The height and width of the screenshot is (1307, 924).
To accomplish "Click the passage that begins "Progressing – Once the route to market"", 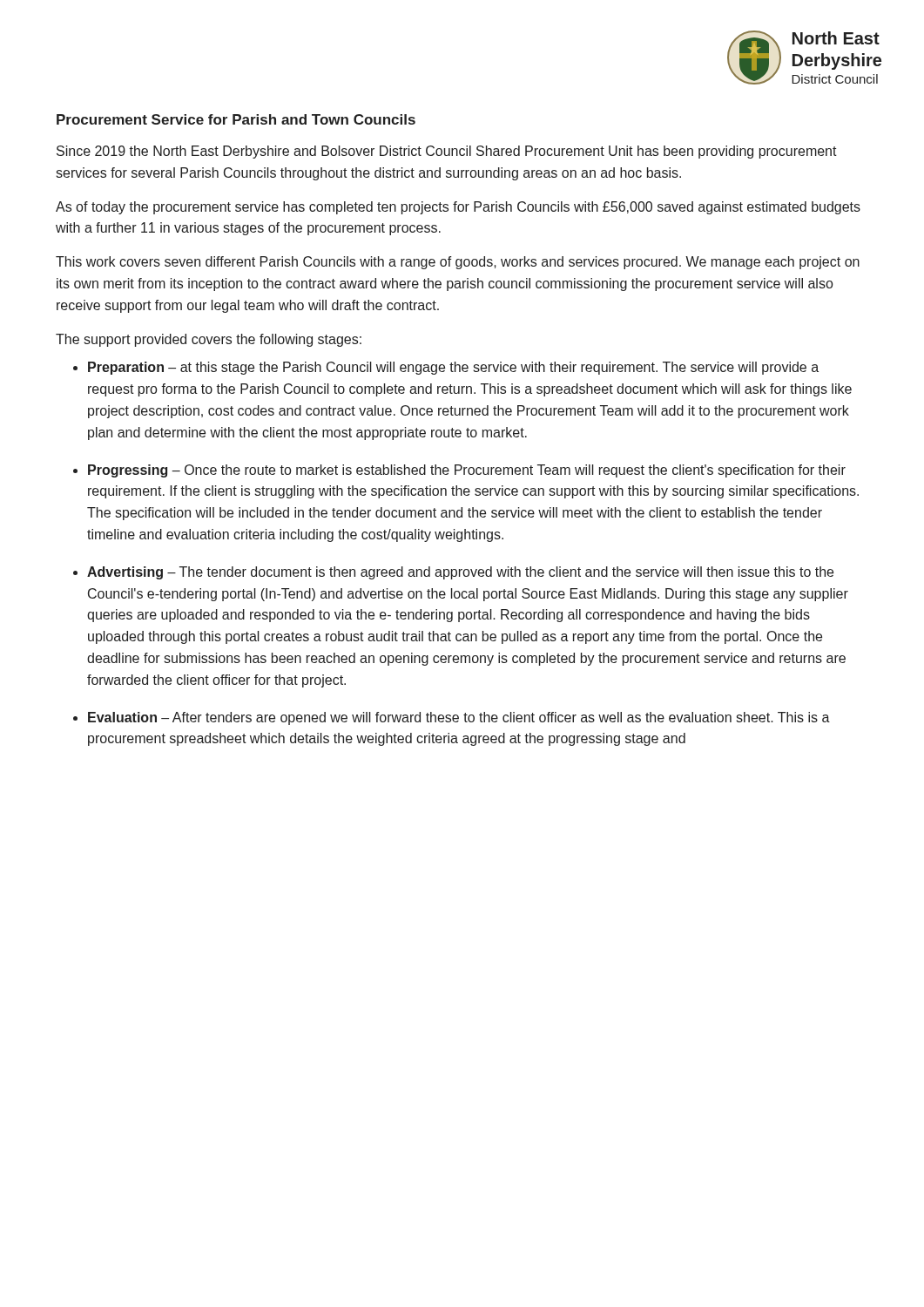I will (474, 502).
